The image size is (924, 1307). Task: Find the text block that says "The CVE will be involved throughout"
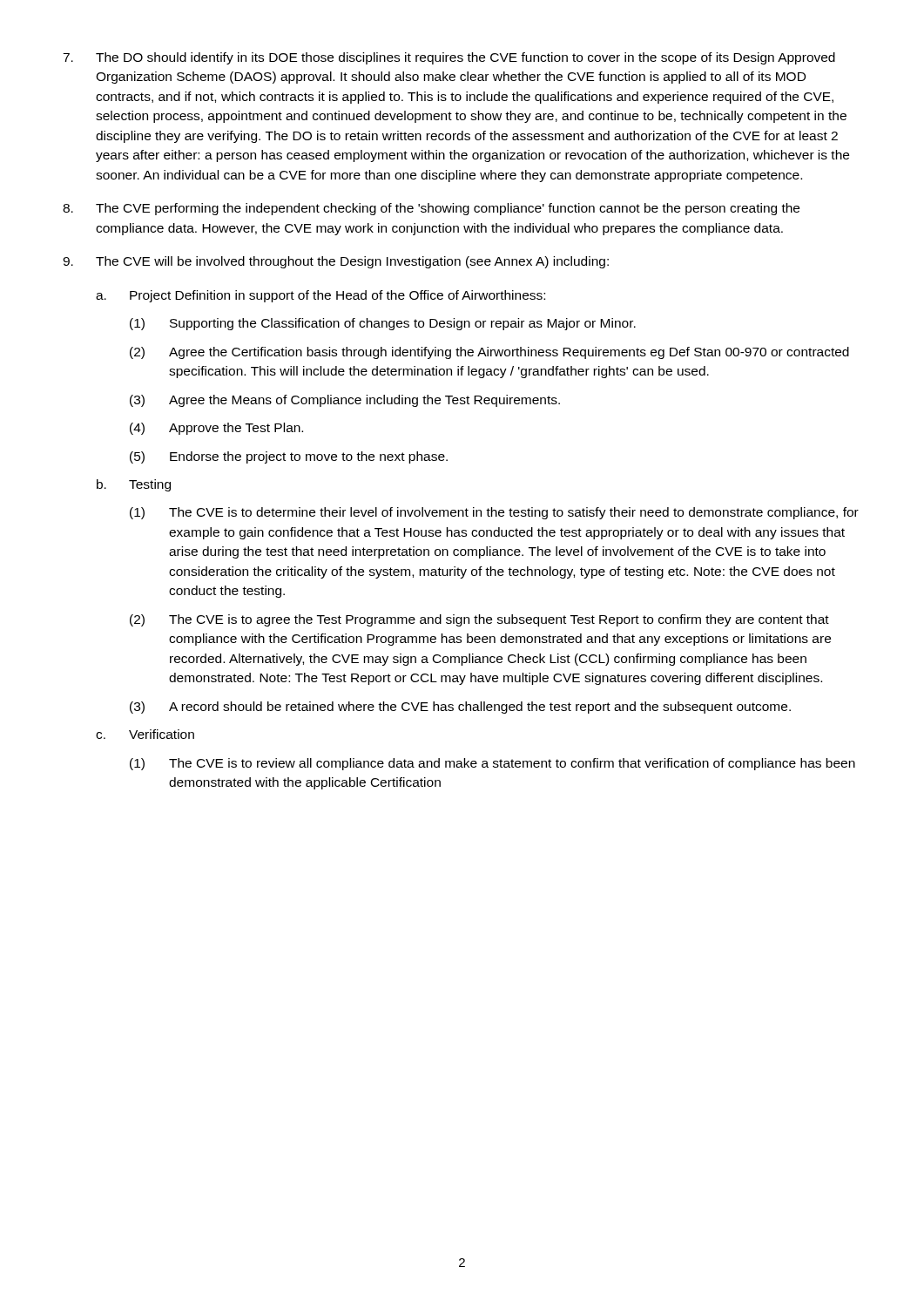point(462,262)
